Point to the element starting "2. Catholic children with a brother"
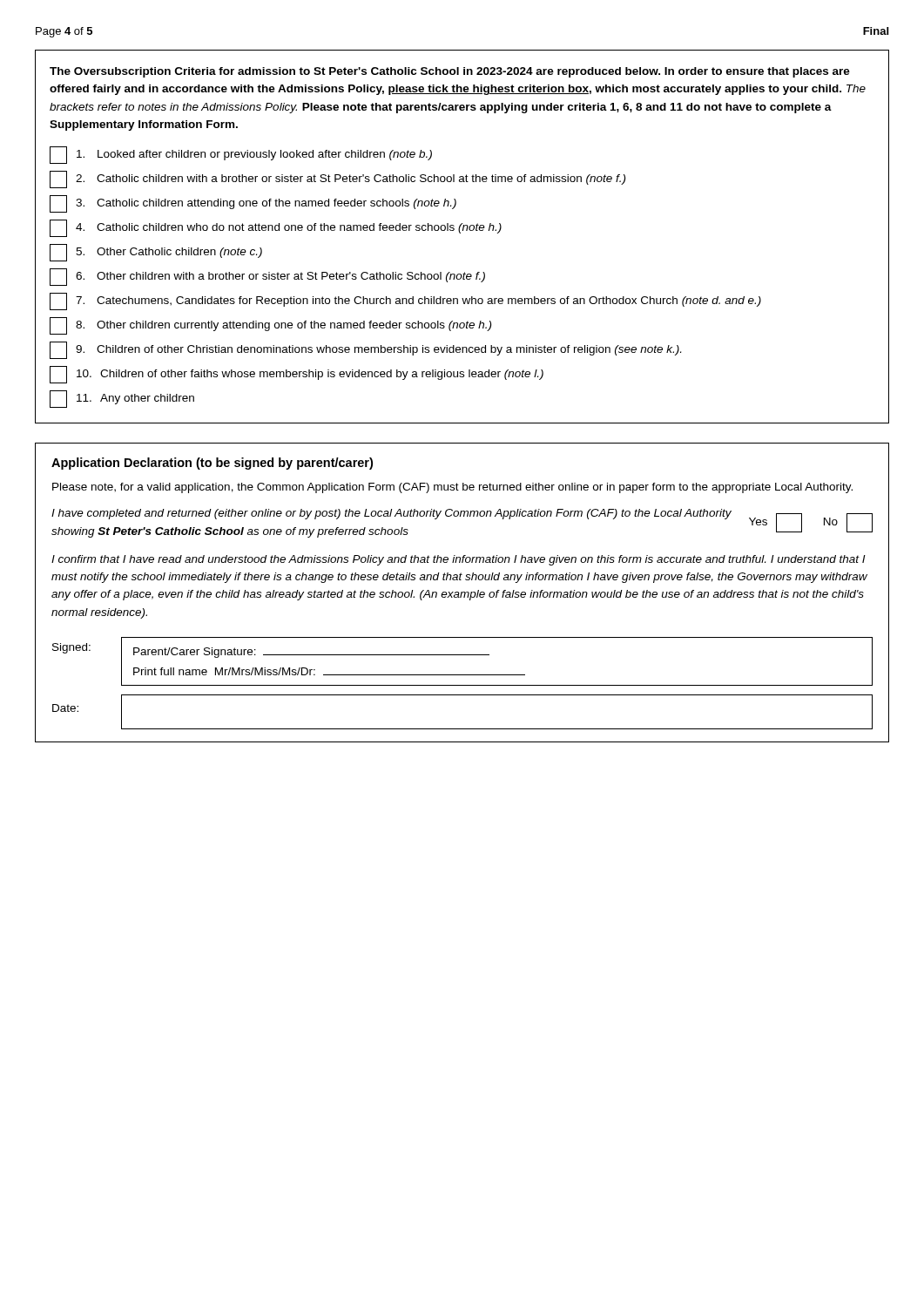924x1307 pixels. pos(338,179)
